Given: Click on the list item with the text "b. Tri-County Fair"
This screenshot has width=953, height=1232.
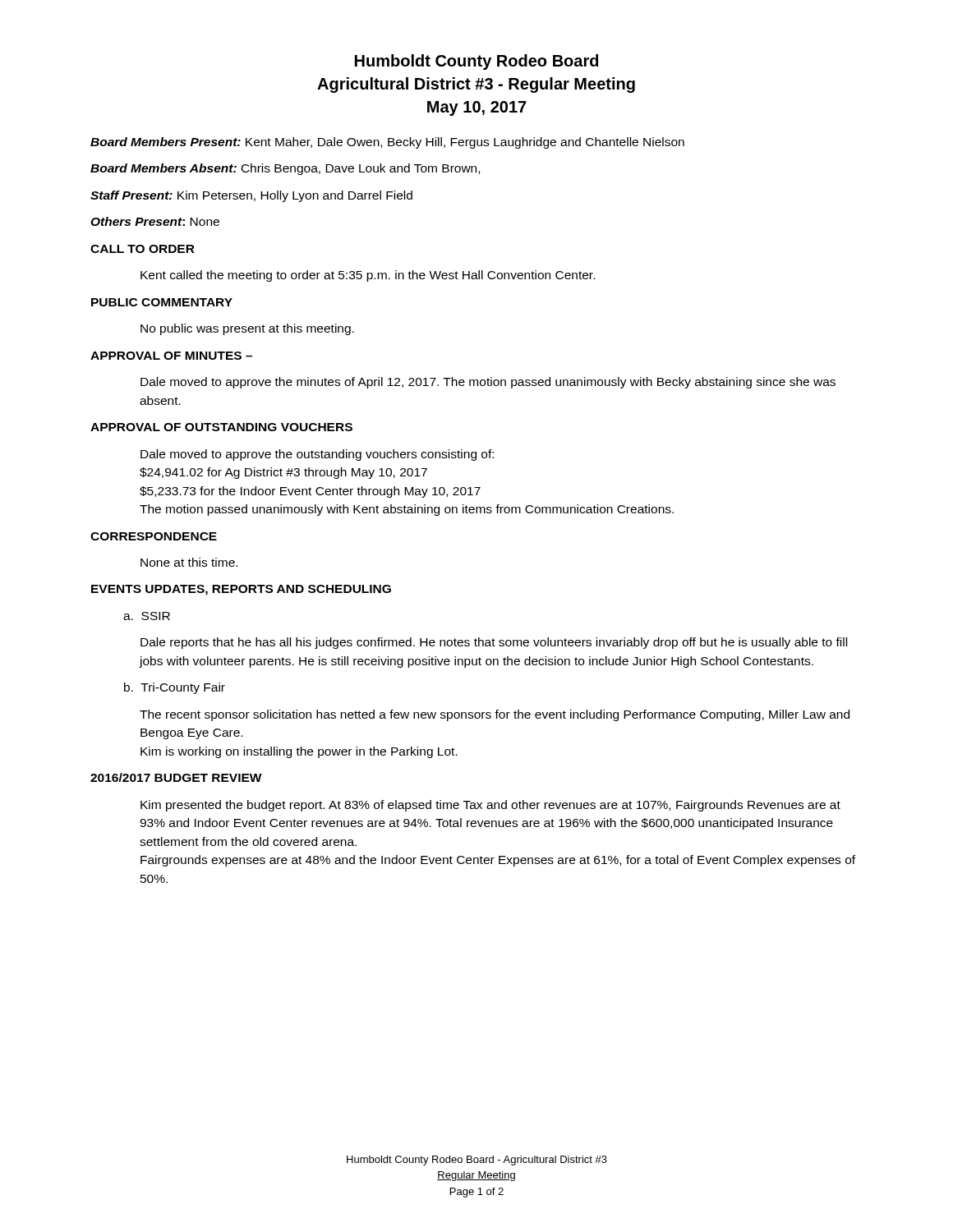Looking at the screenshot, I should (175, 688).
